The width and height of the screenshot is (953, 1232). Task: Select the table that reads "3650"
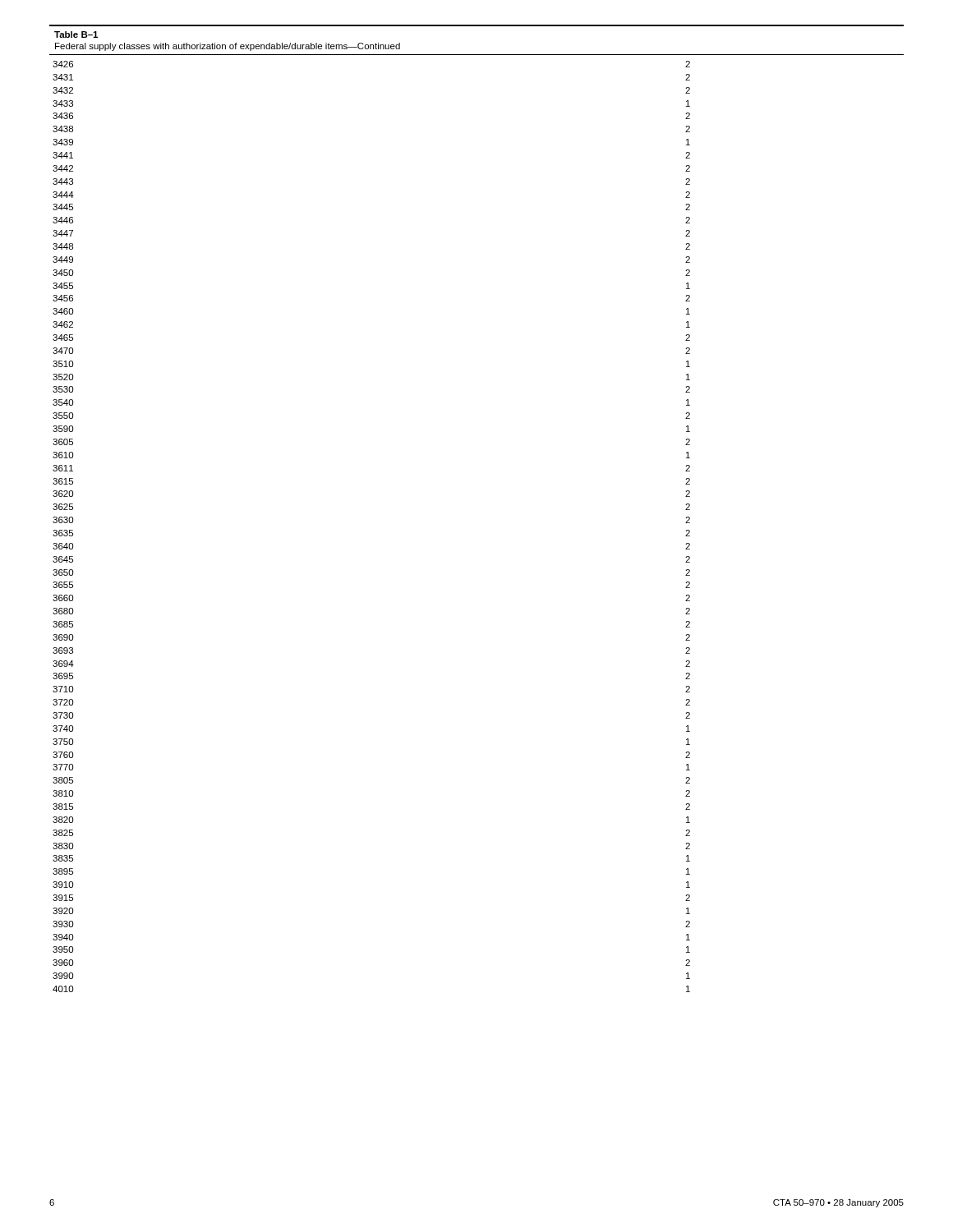(476, 510)
